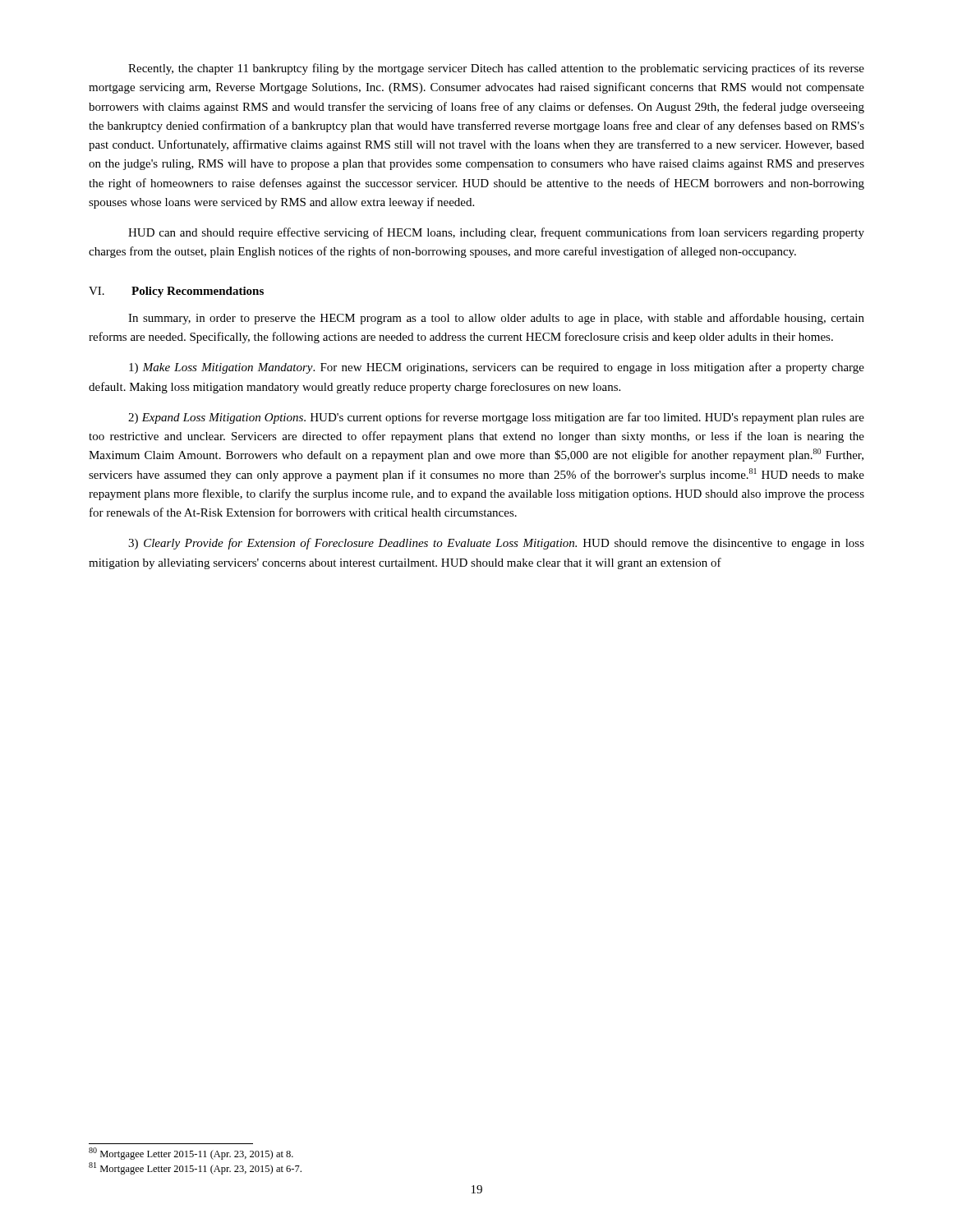Image resolution: width=953 pixels, height=1232 pixels.
Task: Click the passage that begins "Recently, the chapter 11 bankruptcy filing"
Action: (476, 135)
